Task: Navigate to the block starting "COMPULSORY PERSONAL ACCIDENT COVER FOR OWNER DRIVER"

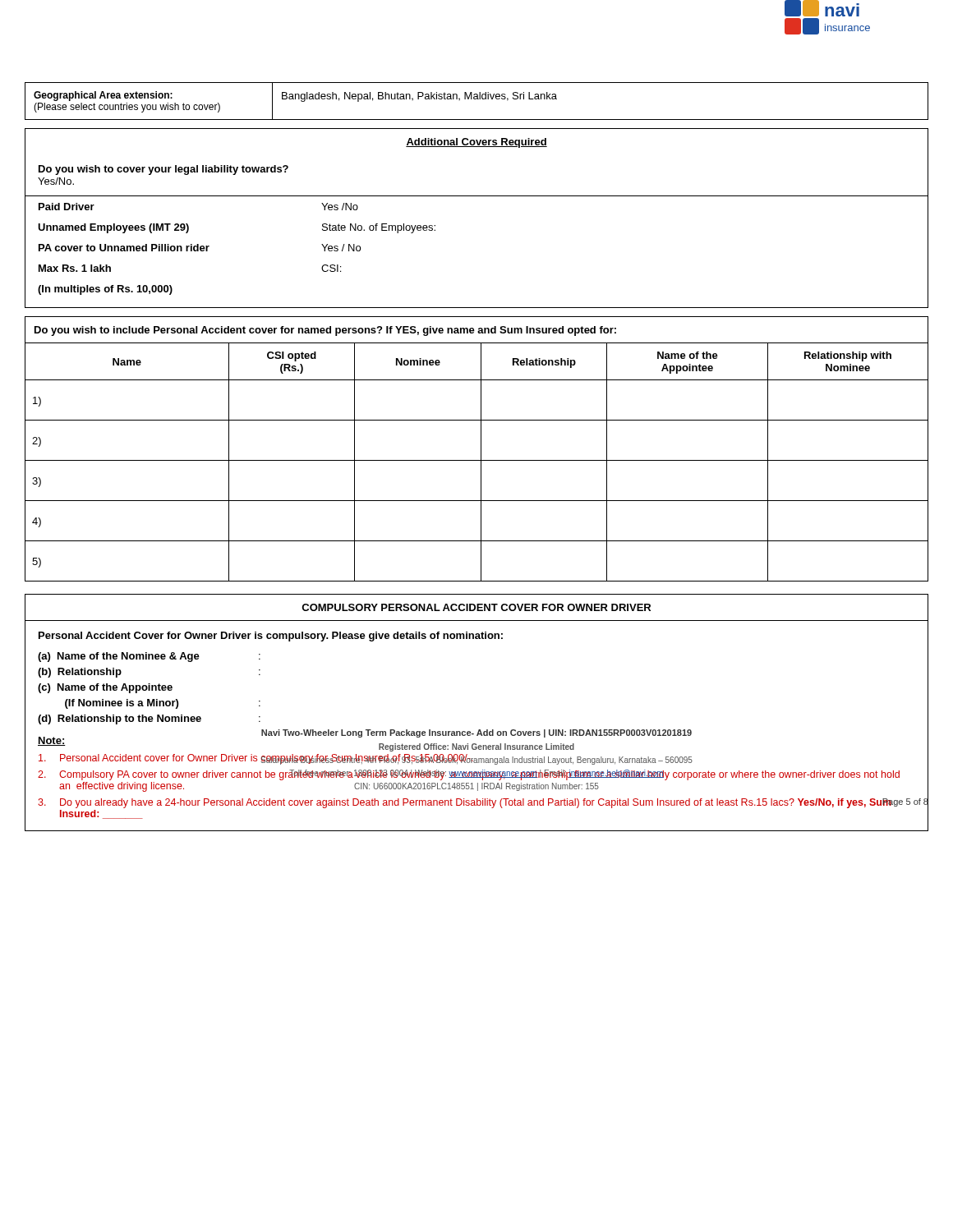Action: [x=476, y=607]
